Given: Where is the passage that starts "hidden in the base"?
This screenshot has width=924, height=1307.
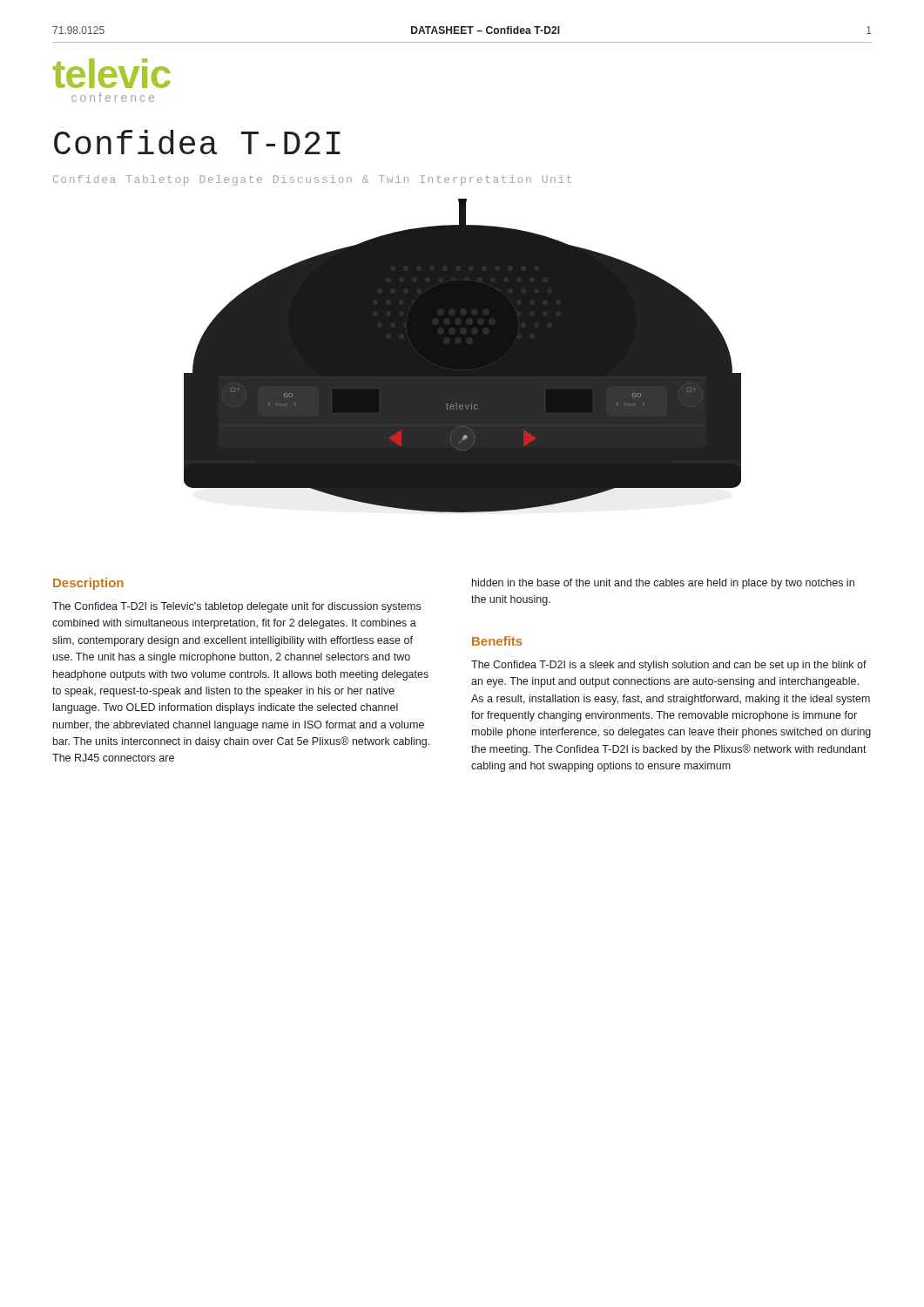Looking at the screenshot, I should (663, 591).
